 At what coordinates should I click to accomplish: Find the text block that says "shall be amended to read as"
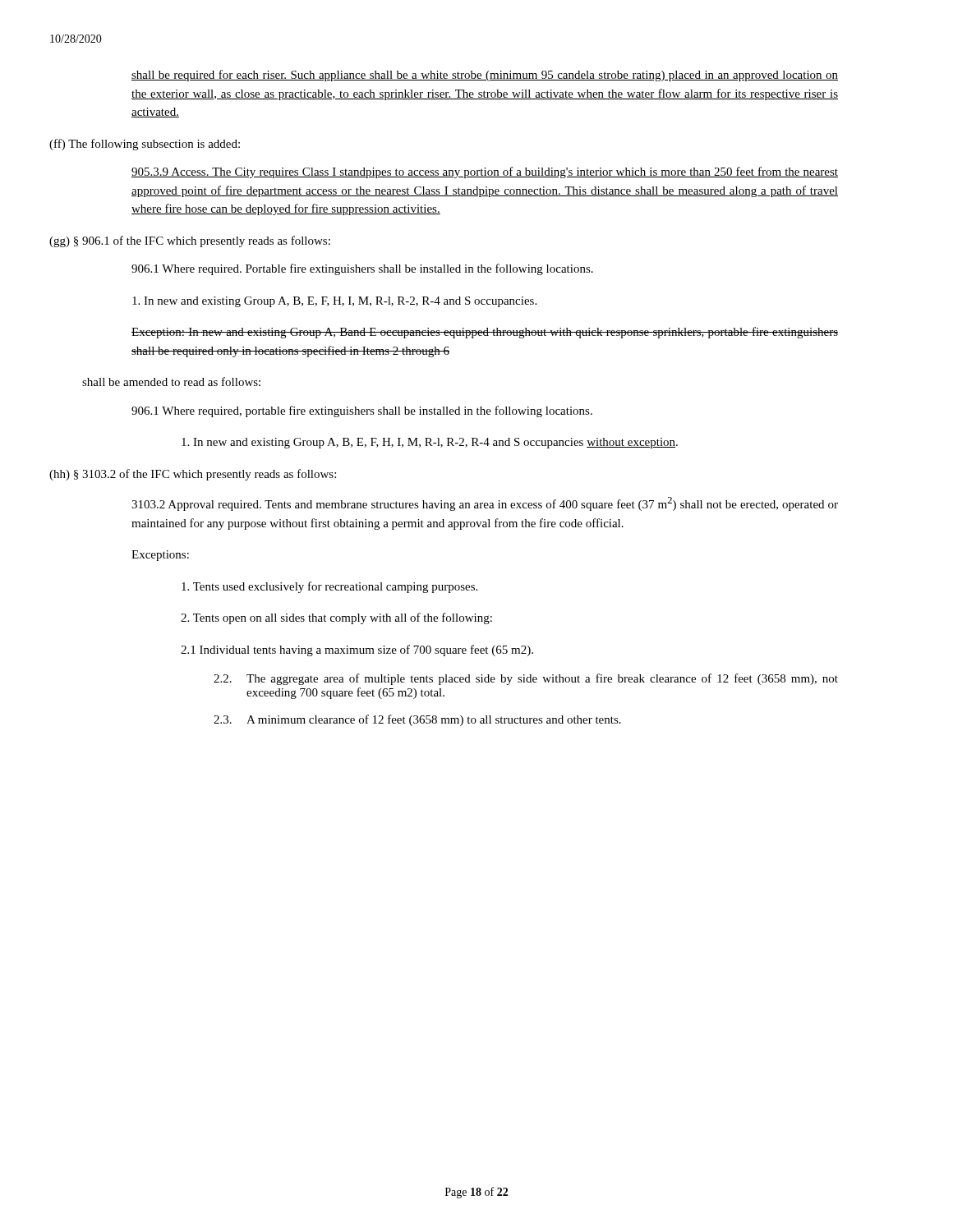[171, 382]
